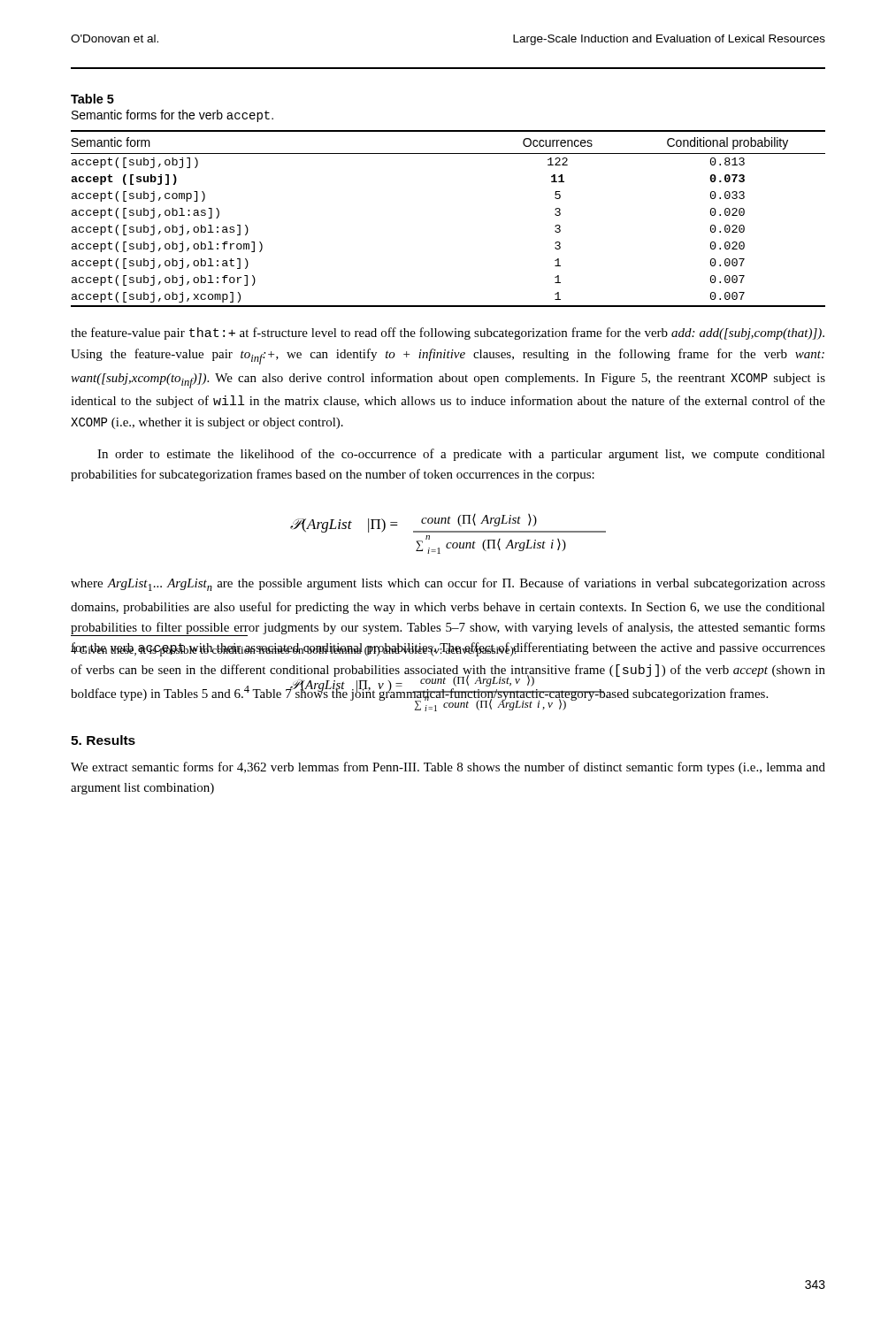The width and height of the screenshot is (896, 1327).
Task: Find the block on this page that starts "In order to estimate the likelihood"
Action: (448, 465)
